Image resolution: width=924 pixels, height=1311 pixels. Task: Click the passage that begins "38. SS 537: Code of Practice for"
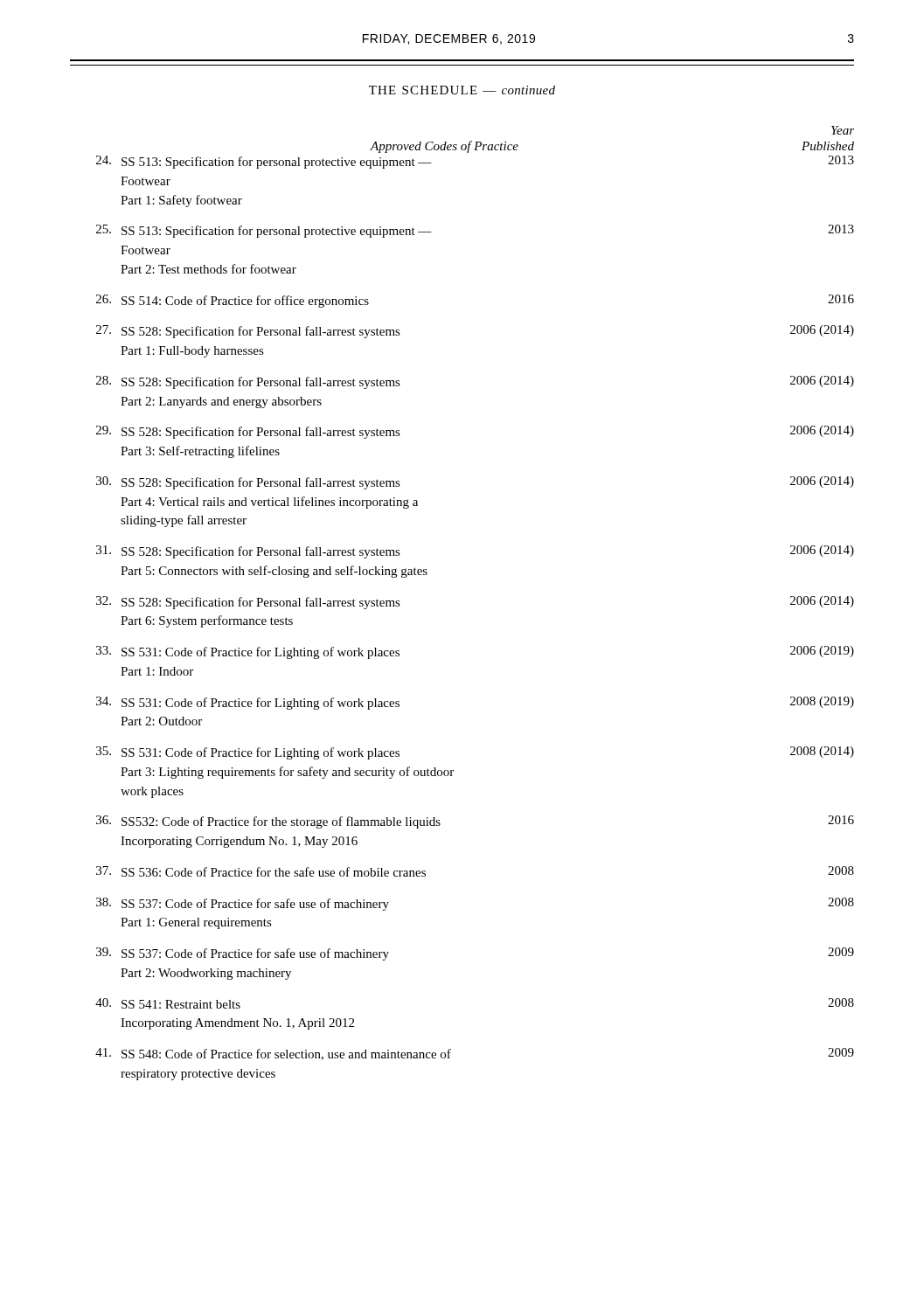tap(243, 904)
